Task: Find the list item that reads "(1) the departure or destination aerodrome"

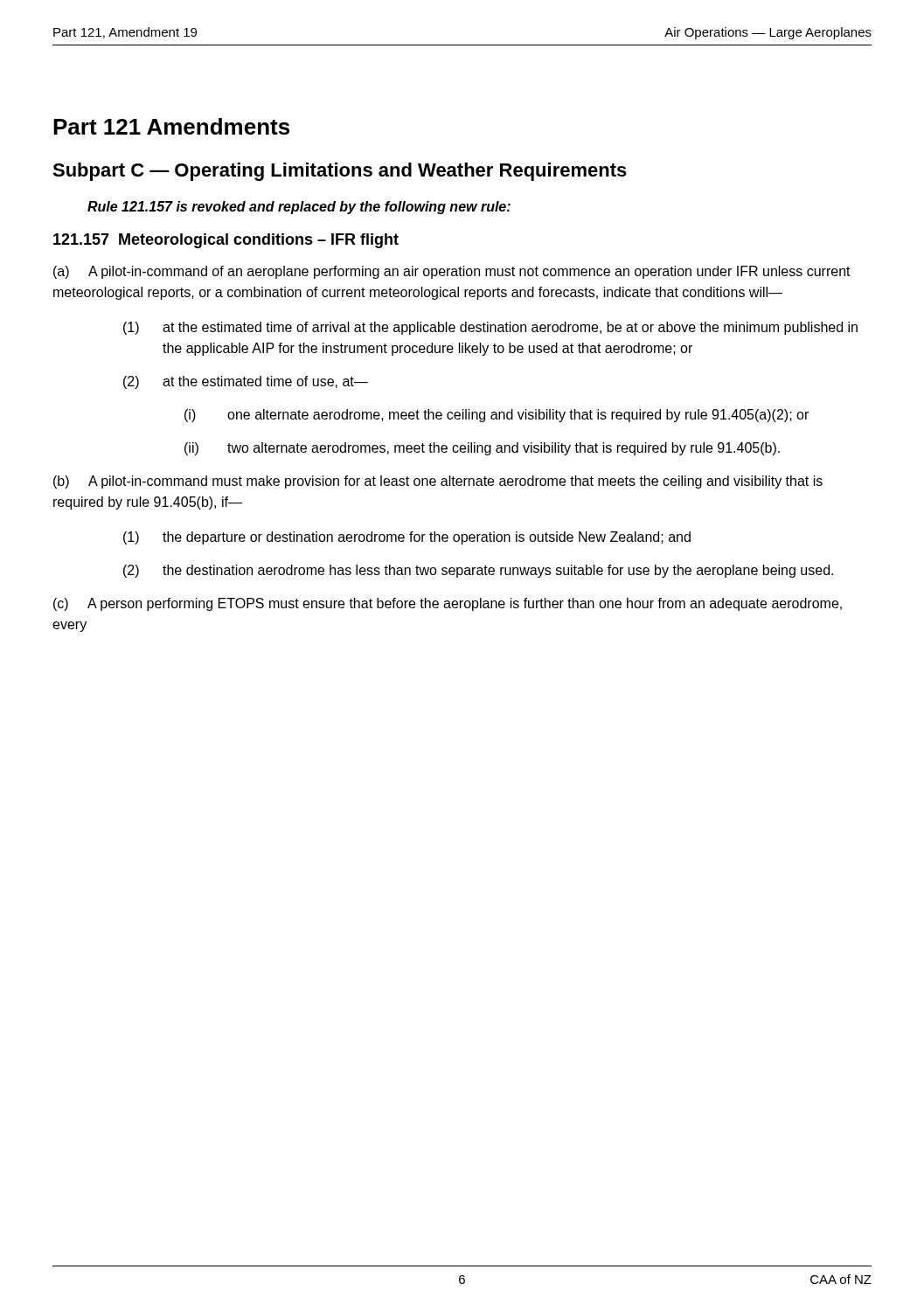Action: (x=497, y=537)
